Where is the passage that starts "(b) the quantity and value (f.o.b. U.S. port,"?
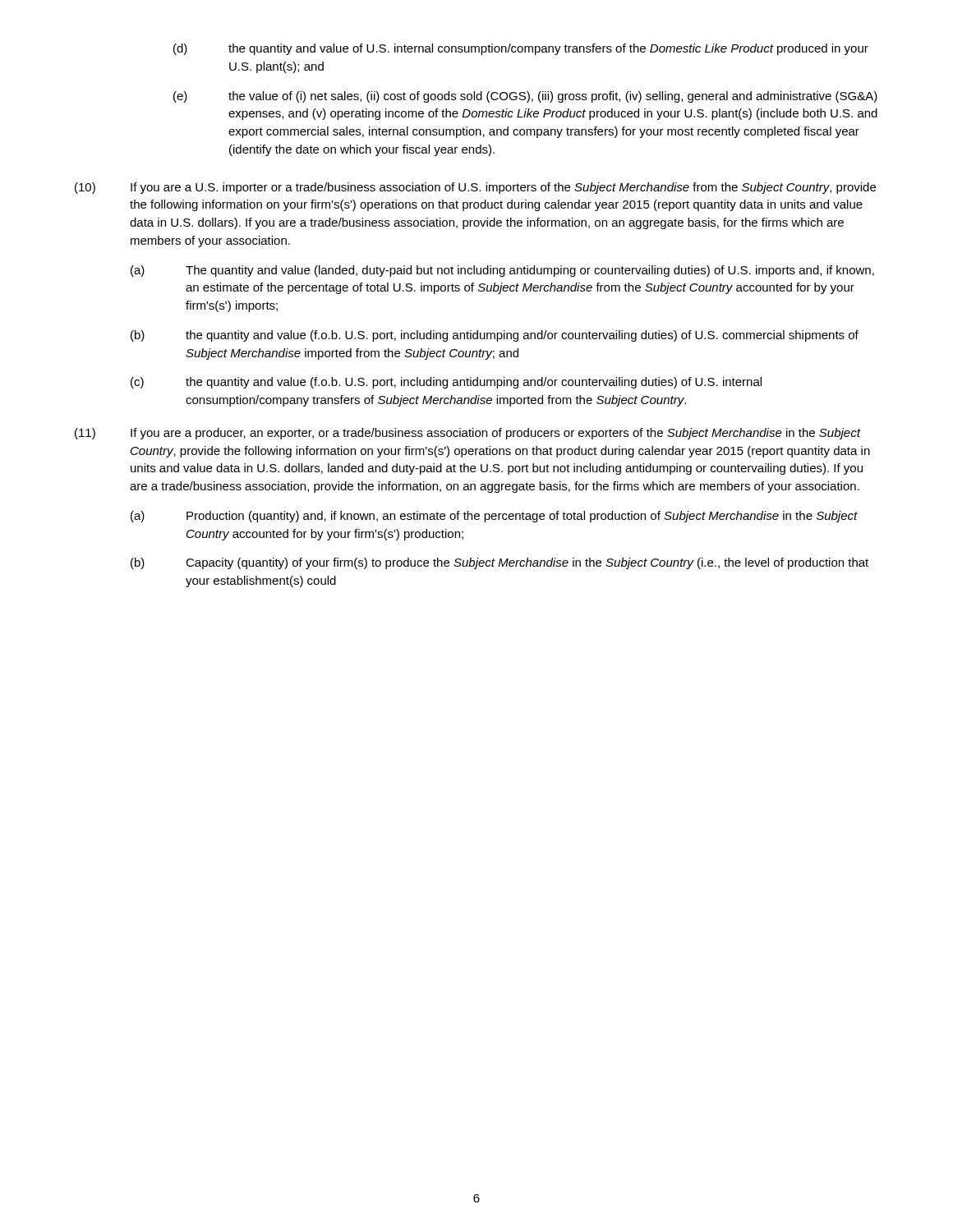953x1232 pixels. (504, 344)
